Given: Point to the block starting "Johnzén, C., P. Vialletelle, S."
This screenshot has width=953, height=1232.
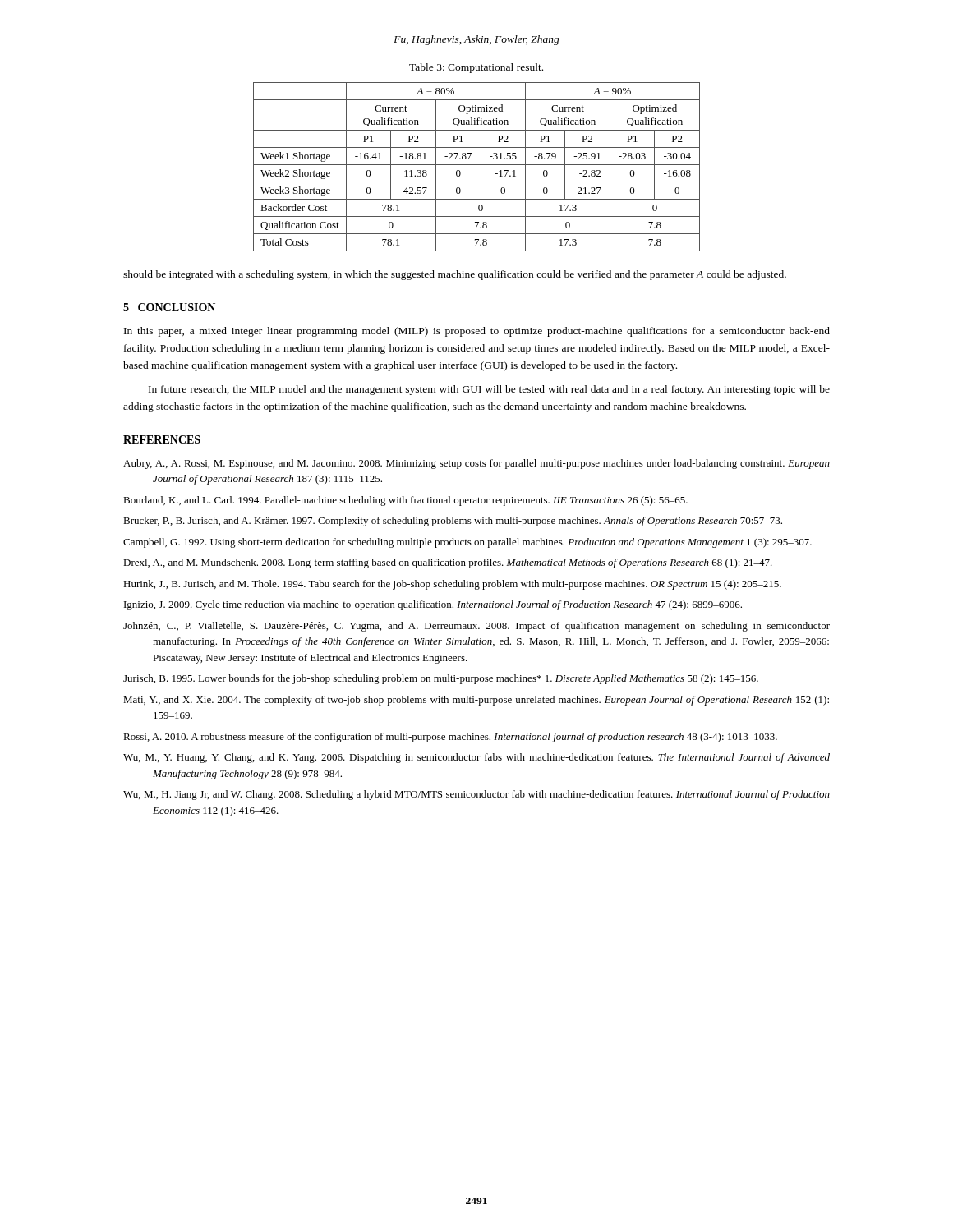Looking at the screenshot, I should tap(476, 641).
